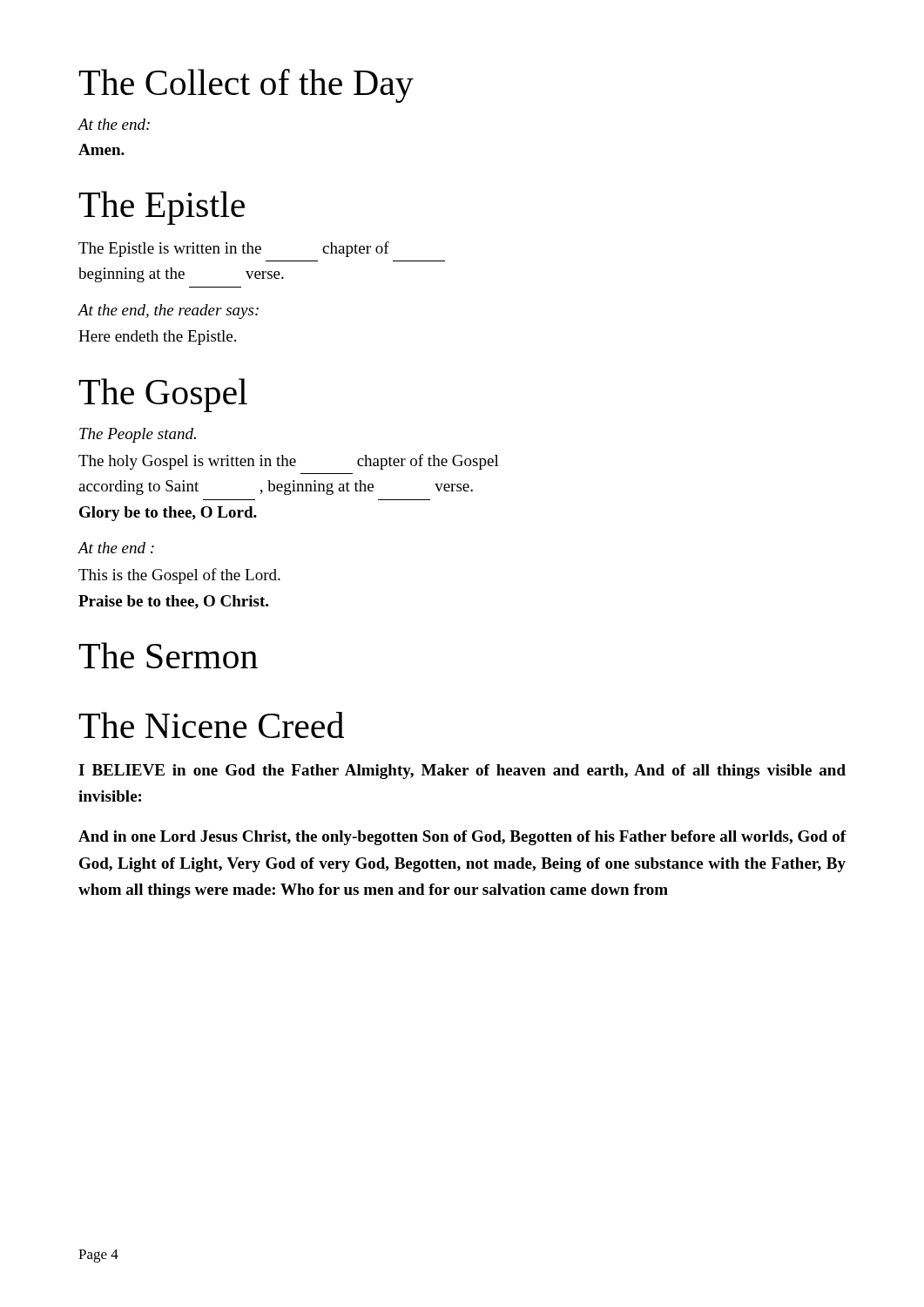924x1307 pixels.
Task: Locate the text block that says "And in one Lord"
Action: [x=462, y=863]
